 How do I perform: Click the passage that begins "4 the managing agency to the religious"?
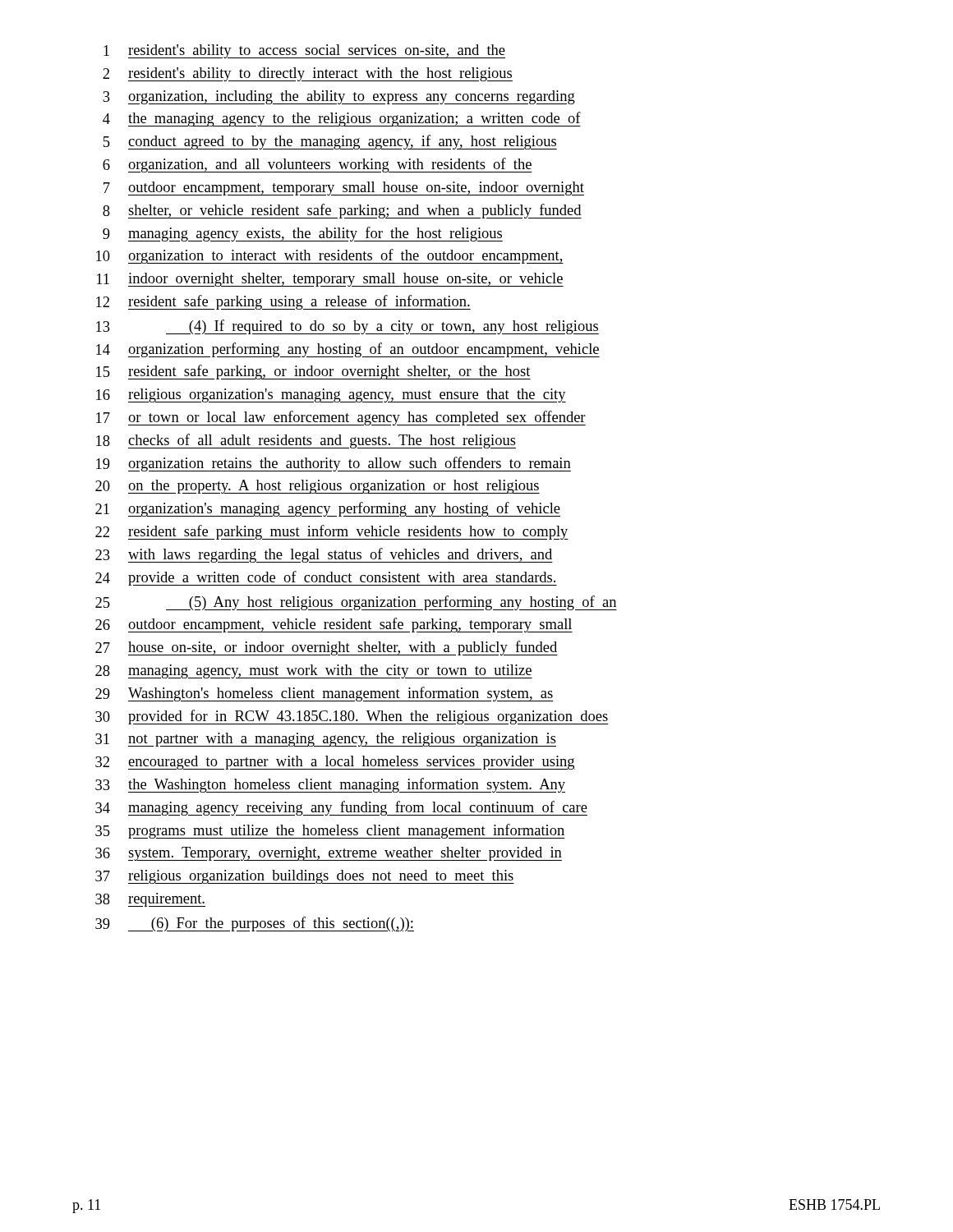(x=476, y=119)
